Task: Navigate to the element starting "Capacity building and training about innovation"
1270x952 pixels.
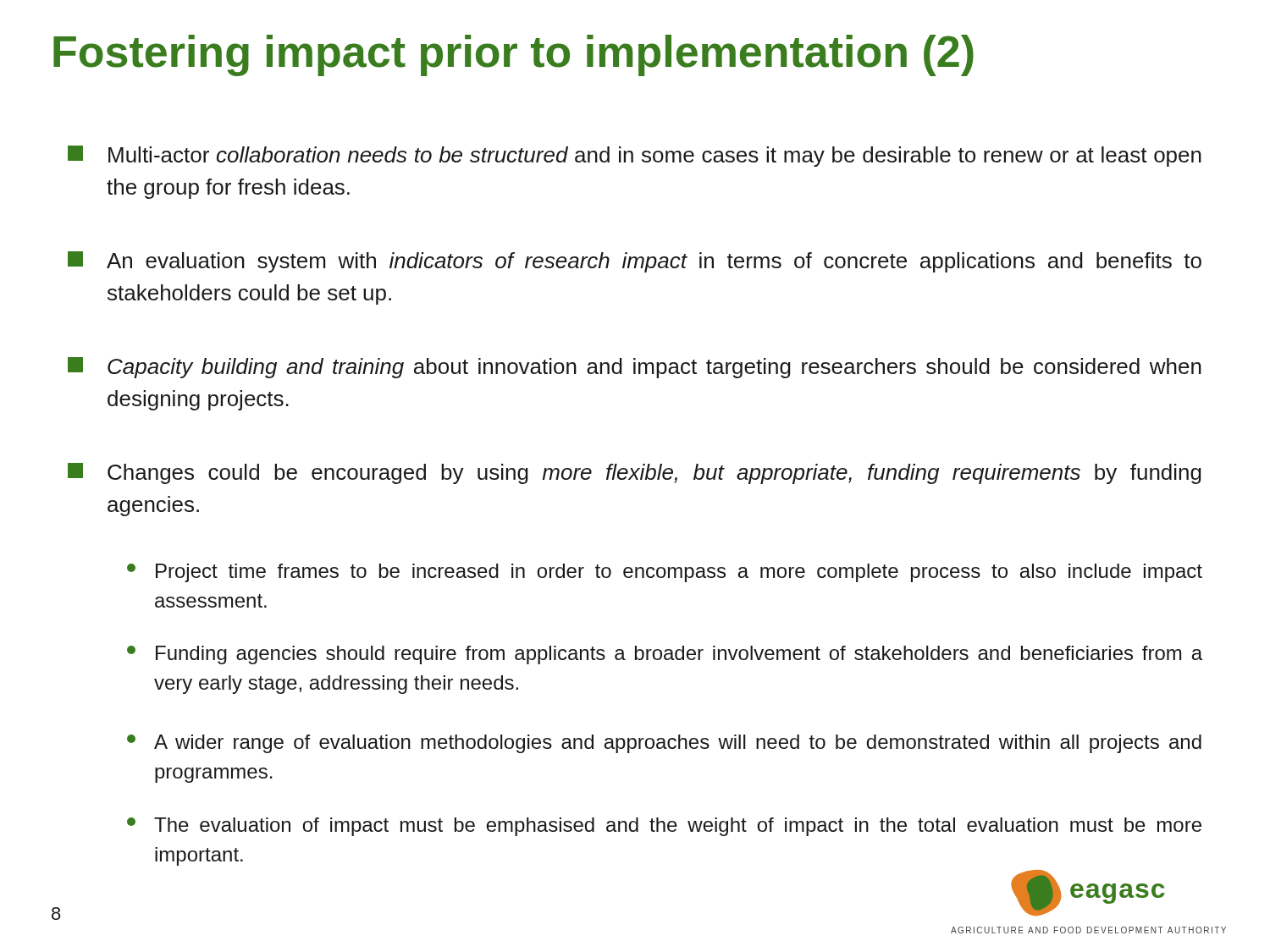Action: coord(635,383)
